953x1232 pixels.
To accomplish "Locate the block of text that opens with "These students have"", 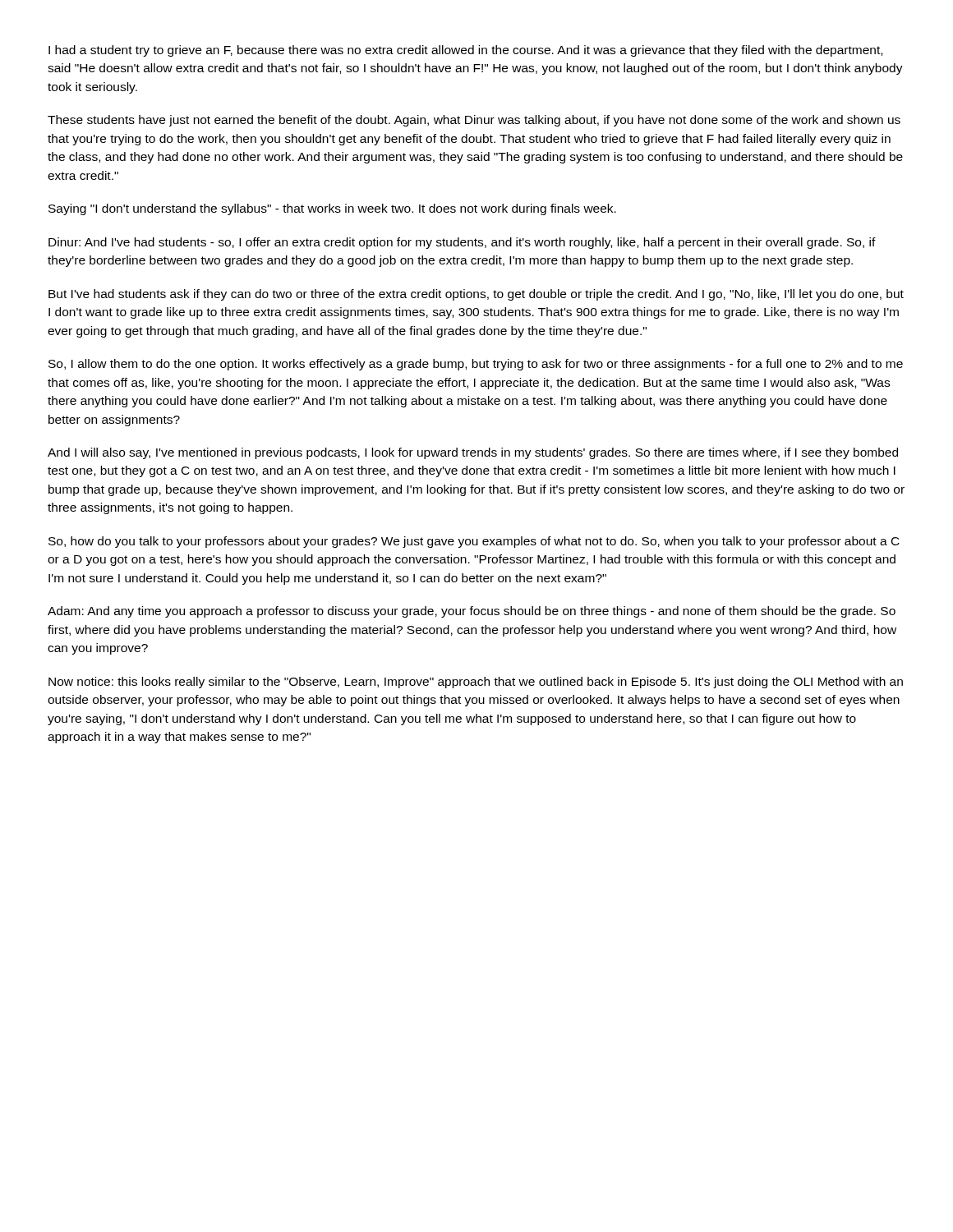I will (x=475, y=148).
